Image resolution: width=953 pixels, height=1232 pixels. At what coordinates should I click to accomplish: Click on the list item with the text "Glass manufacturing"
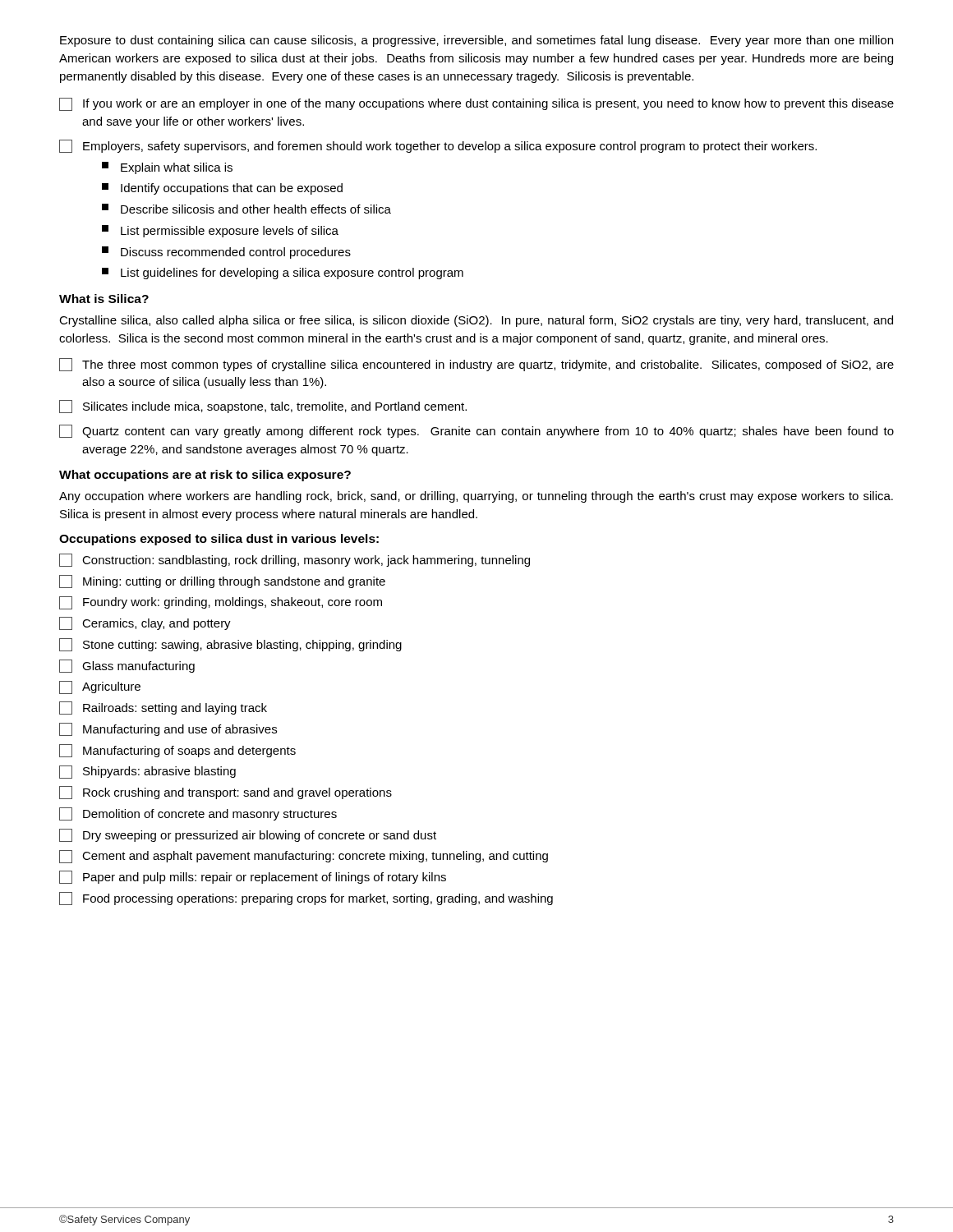[x=127, y=666]
